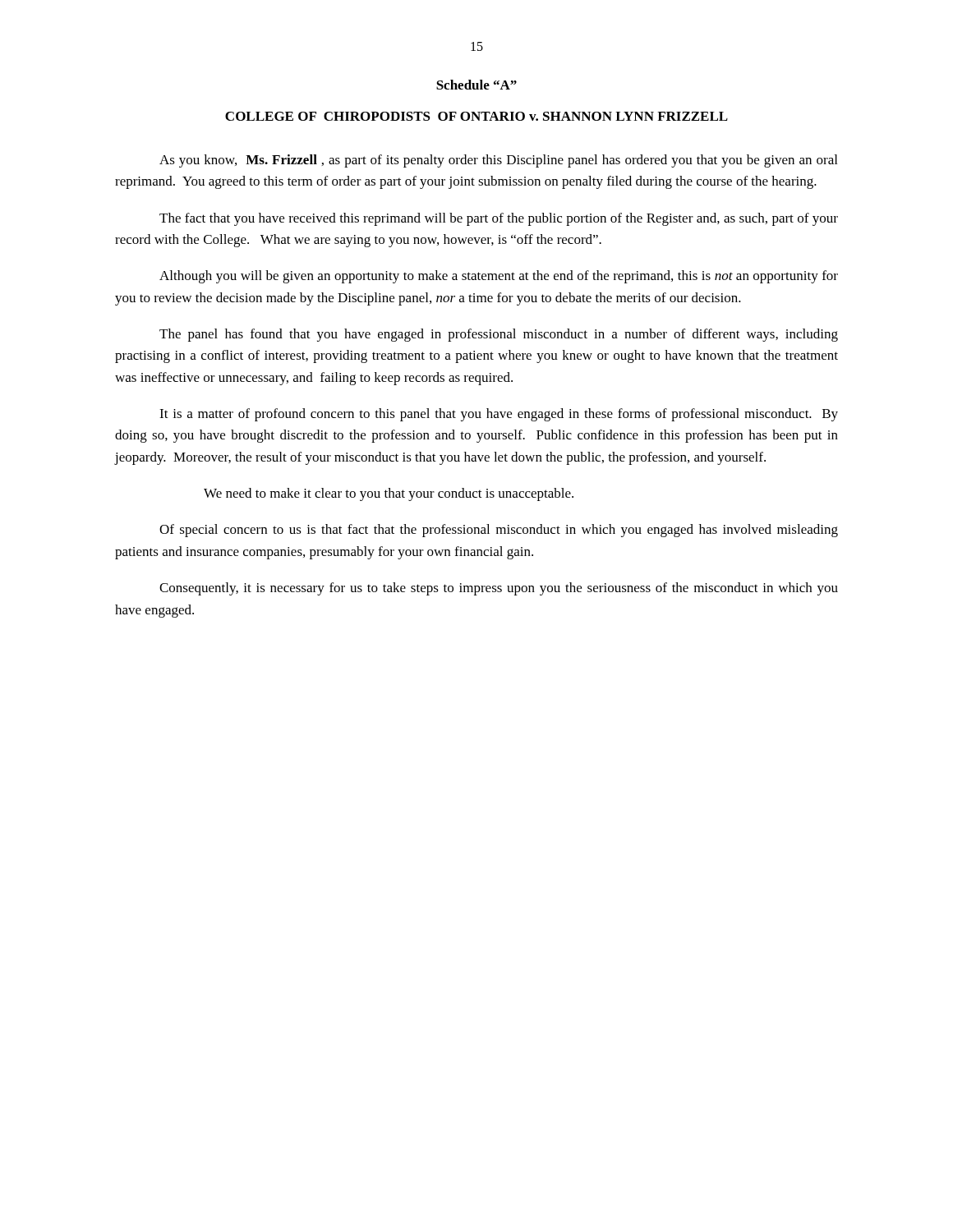Image resolution: width=953 pixels, height=1232 pixels.
Task: Select the text block that reads "The panel has found that you have"
Action: click(476, 356)
